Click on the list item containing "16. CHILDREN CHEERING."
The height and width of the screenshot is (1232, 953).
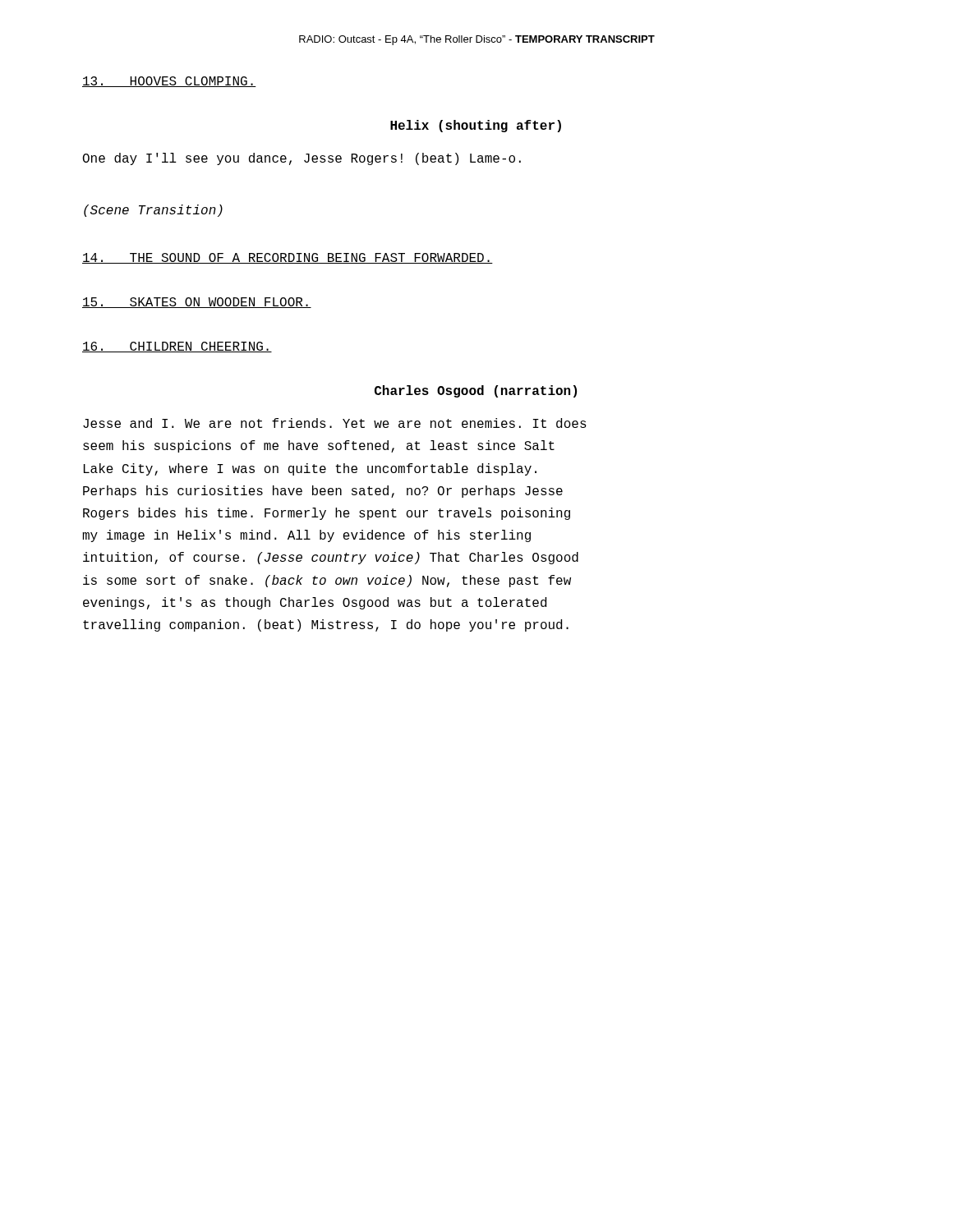click(x=177, y=348)
